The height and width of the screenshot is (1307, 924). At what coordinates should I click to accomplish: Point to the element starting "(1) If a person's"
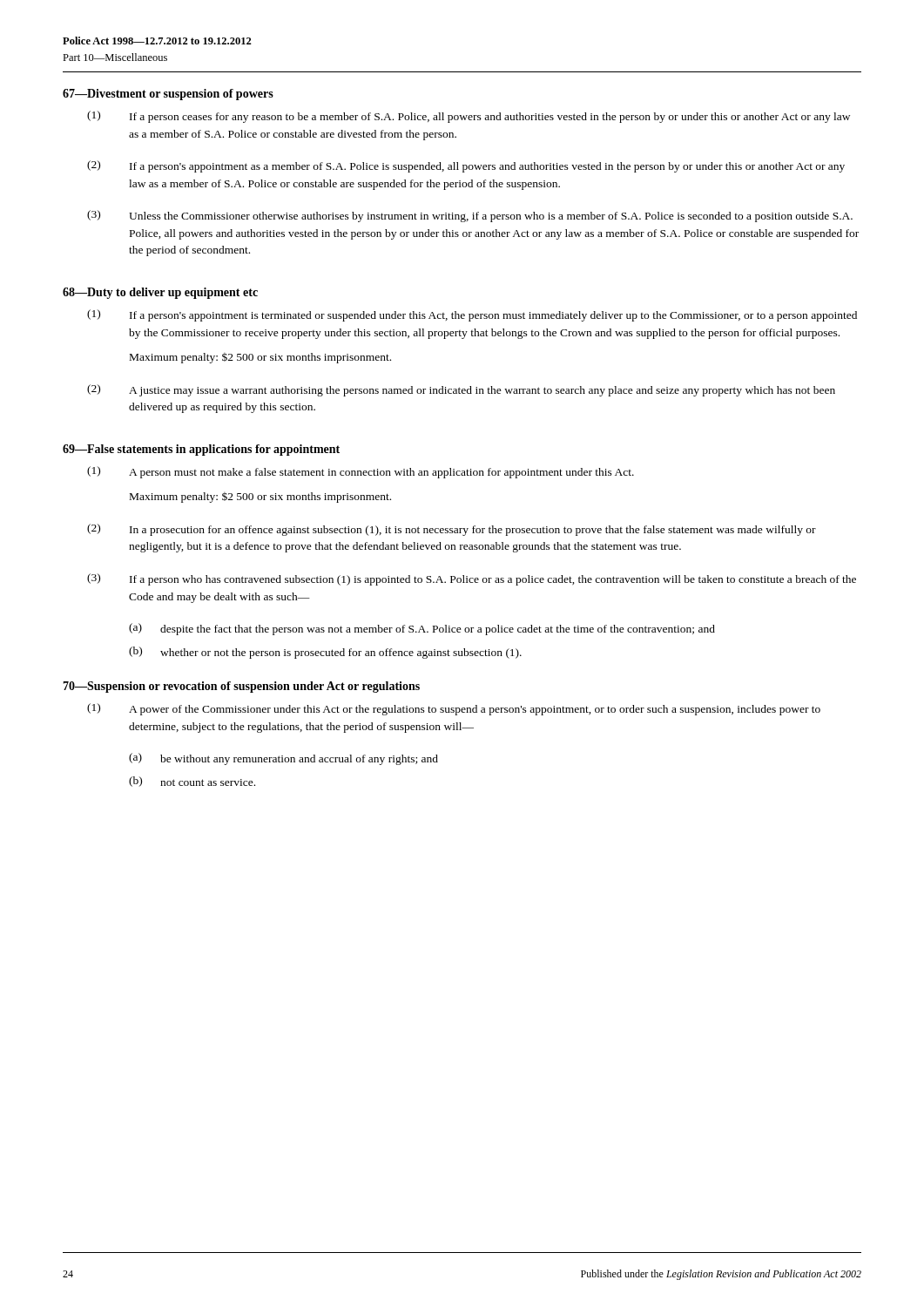coord(462,340)
